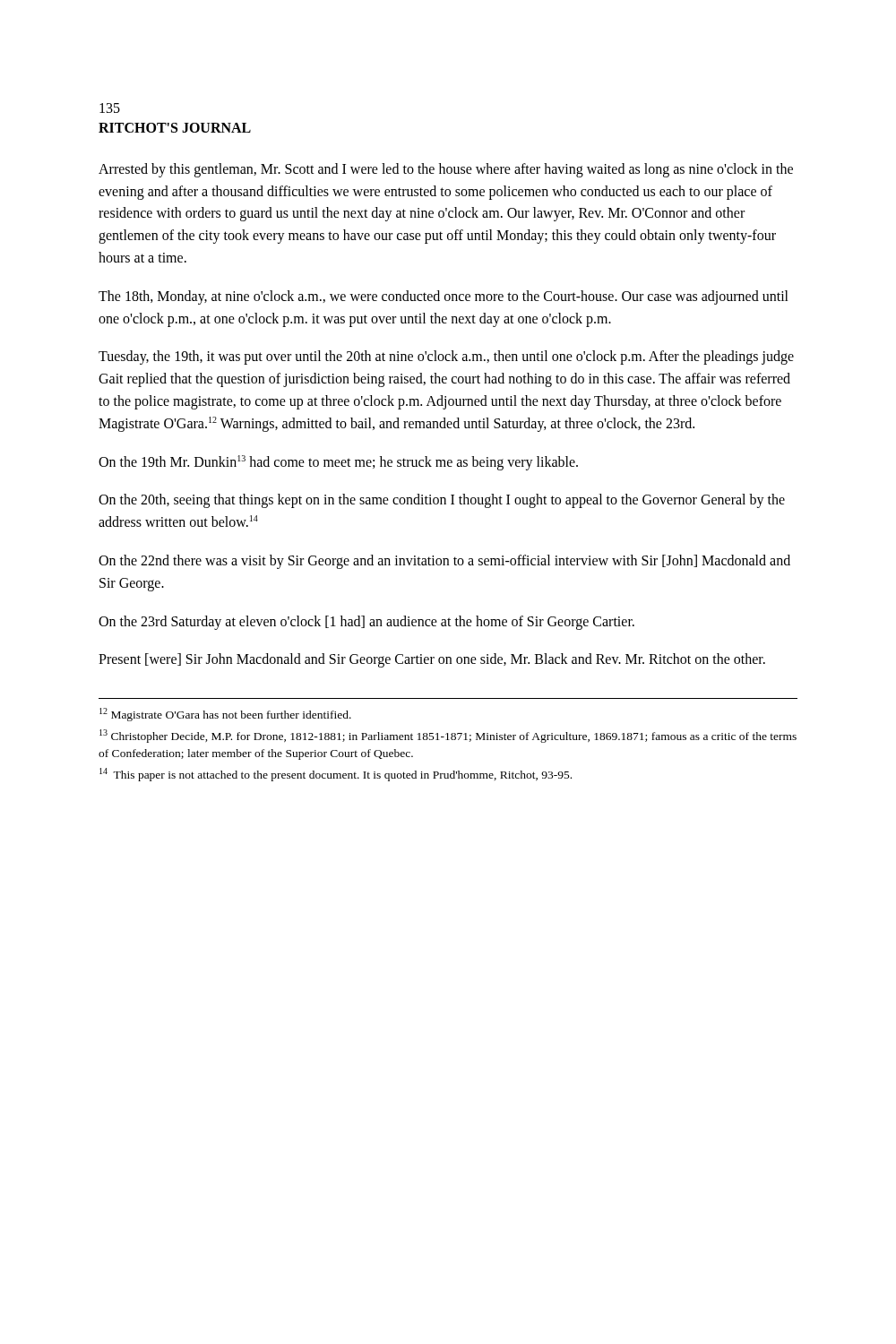Locate the text block with the text "Present [were] Sir John Macdonald"

tap(432, 659)
